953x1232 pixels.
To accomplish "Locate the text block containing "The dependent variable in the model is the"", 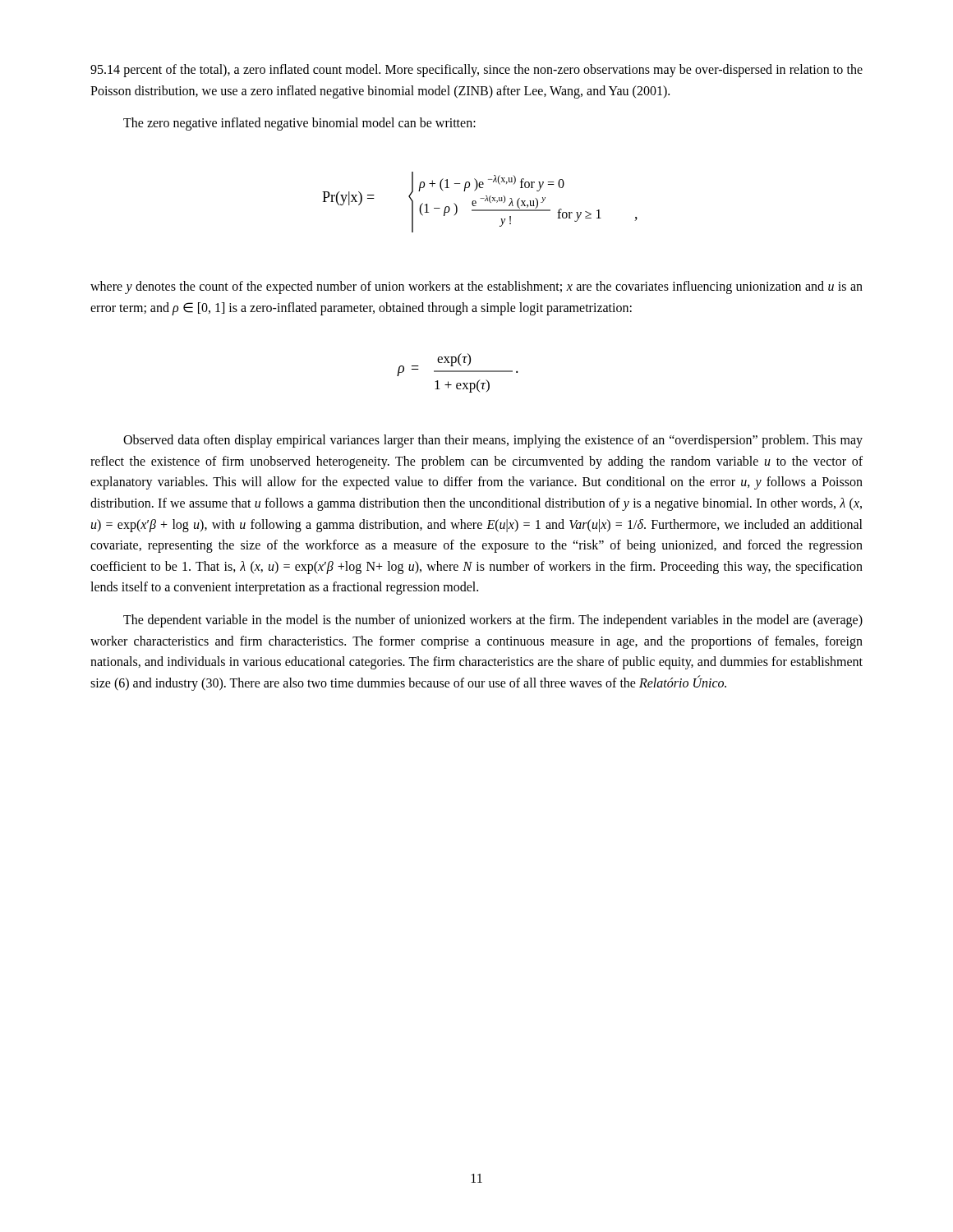I will (x=476, y=651).
